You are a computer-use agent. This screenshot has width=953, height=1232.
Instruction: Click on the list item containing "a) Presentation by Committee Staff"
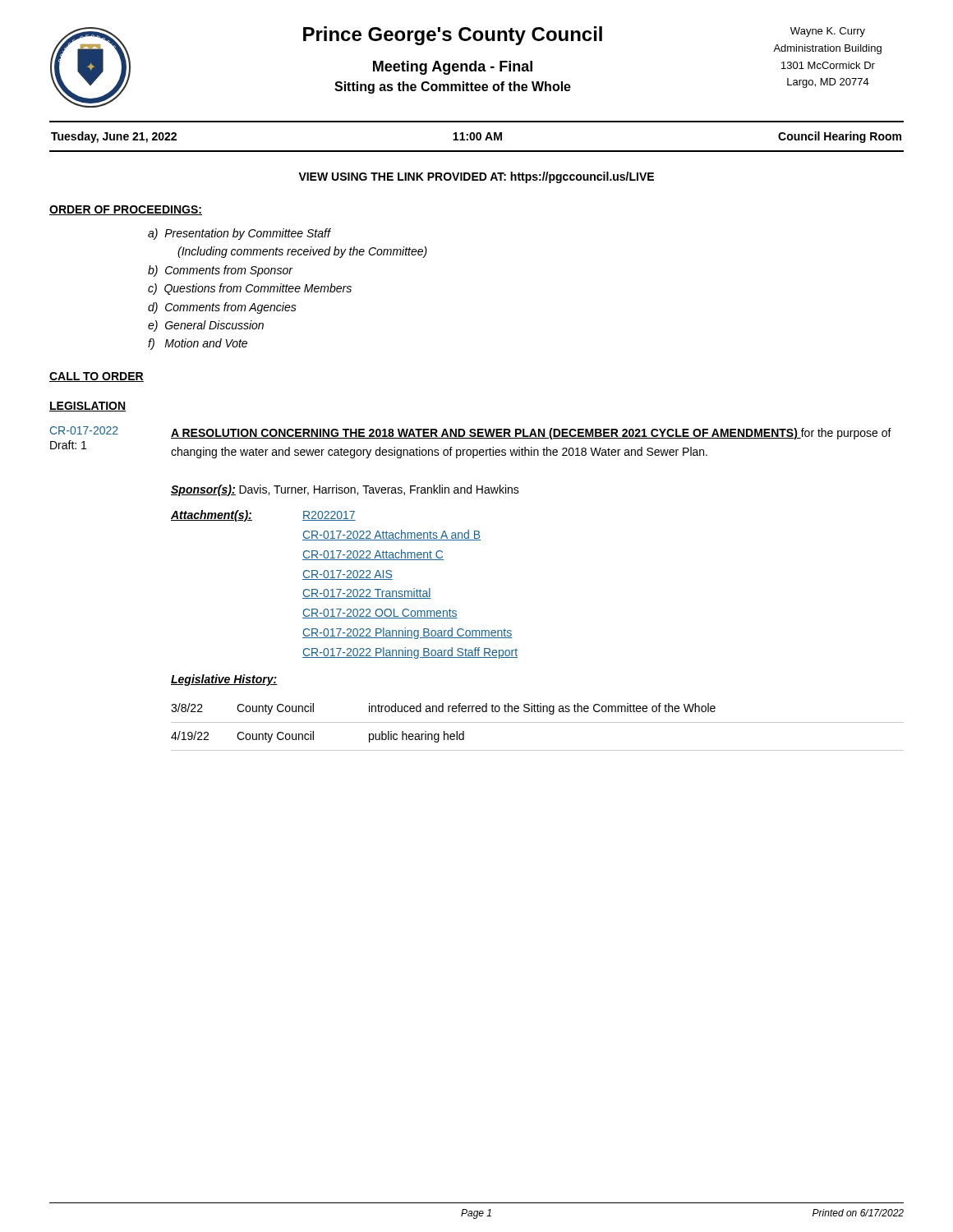239,233
